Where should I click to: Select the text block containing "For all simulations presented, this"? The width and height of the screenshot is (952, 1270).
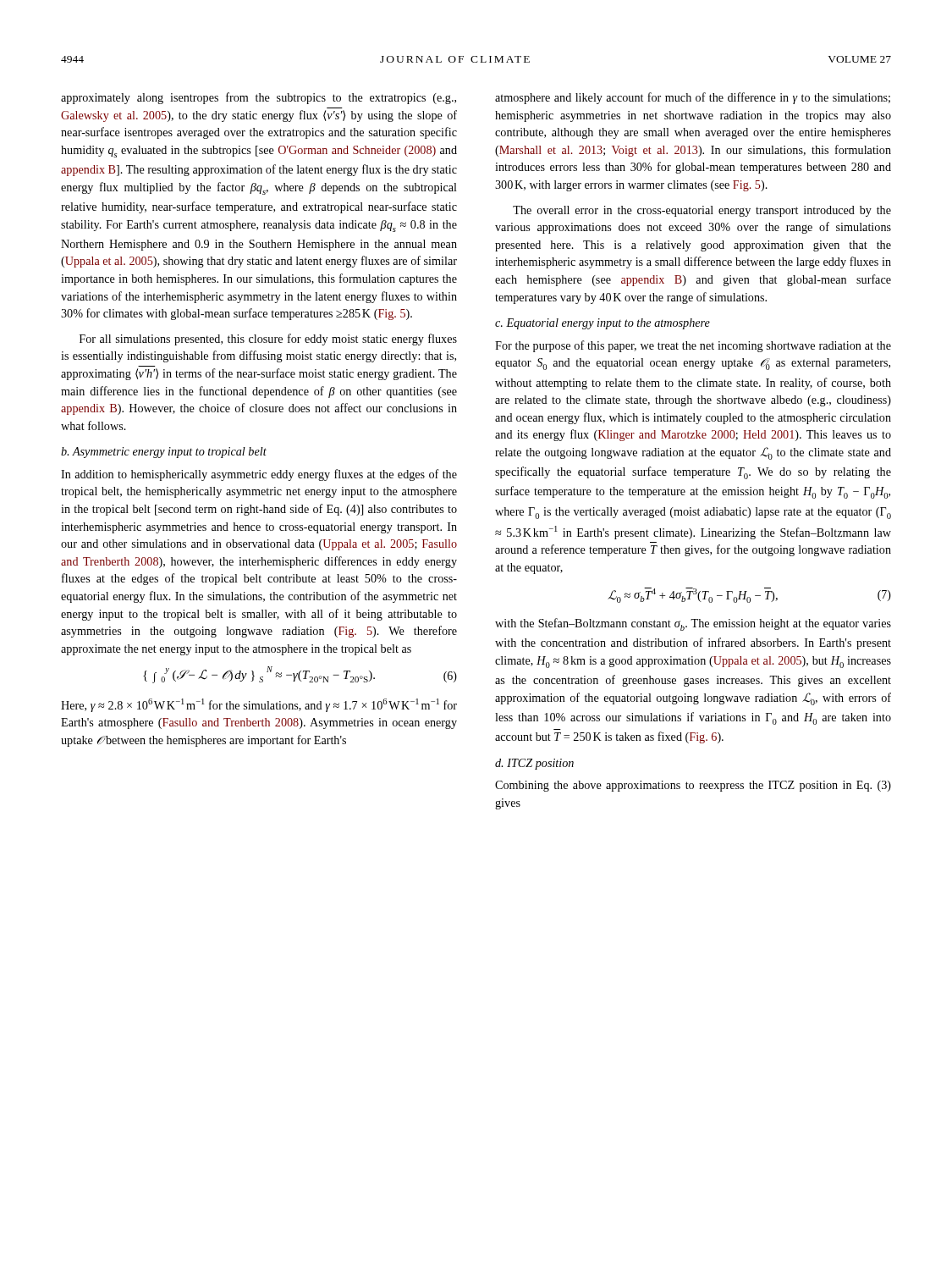coord(259,382)
